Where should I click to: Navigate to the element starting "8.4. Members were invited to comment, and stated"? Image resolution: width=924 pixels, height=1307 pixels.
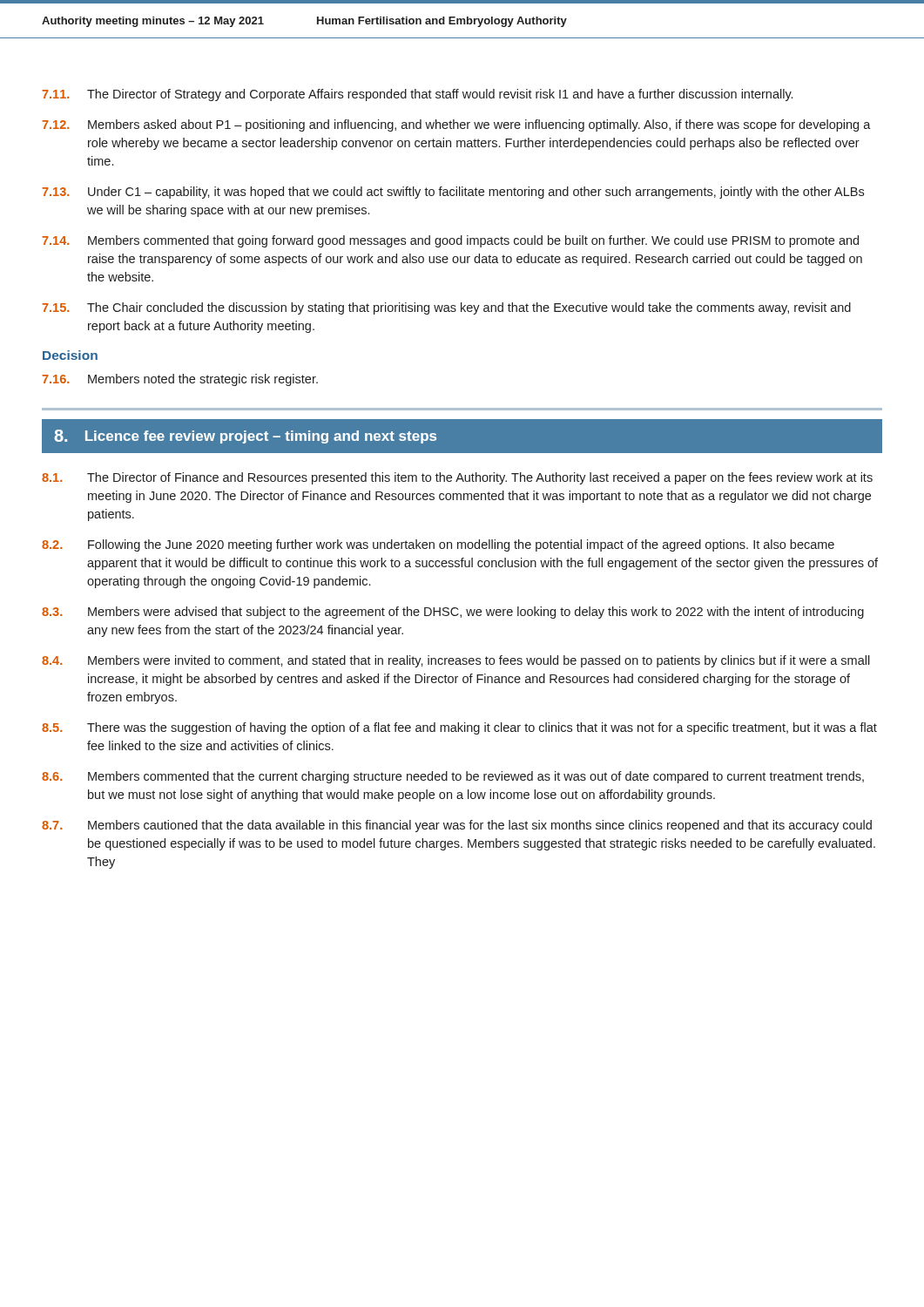pos(462,680)
